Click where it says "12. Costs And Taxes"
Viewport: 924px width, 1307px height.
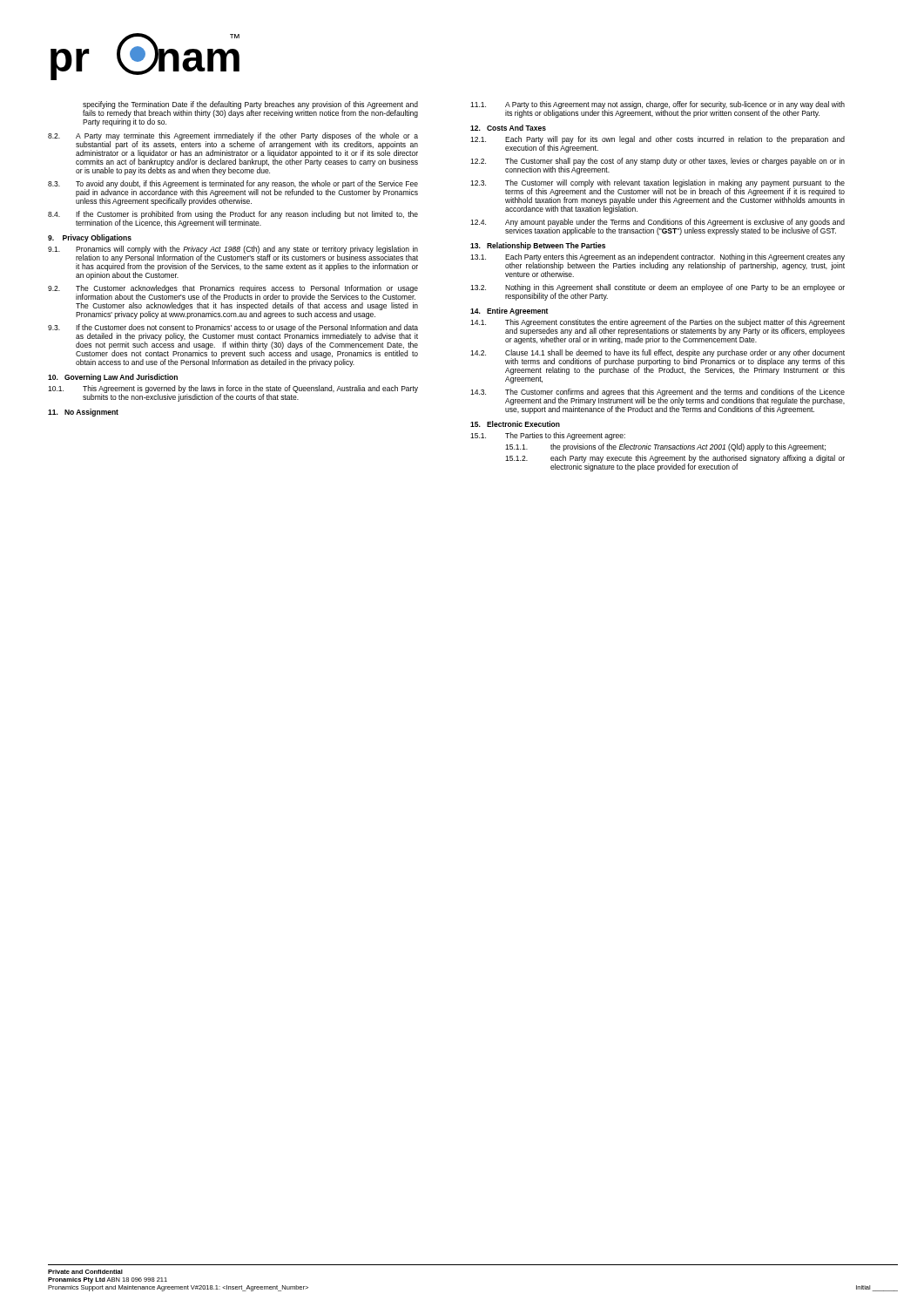click(508, 128)
